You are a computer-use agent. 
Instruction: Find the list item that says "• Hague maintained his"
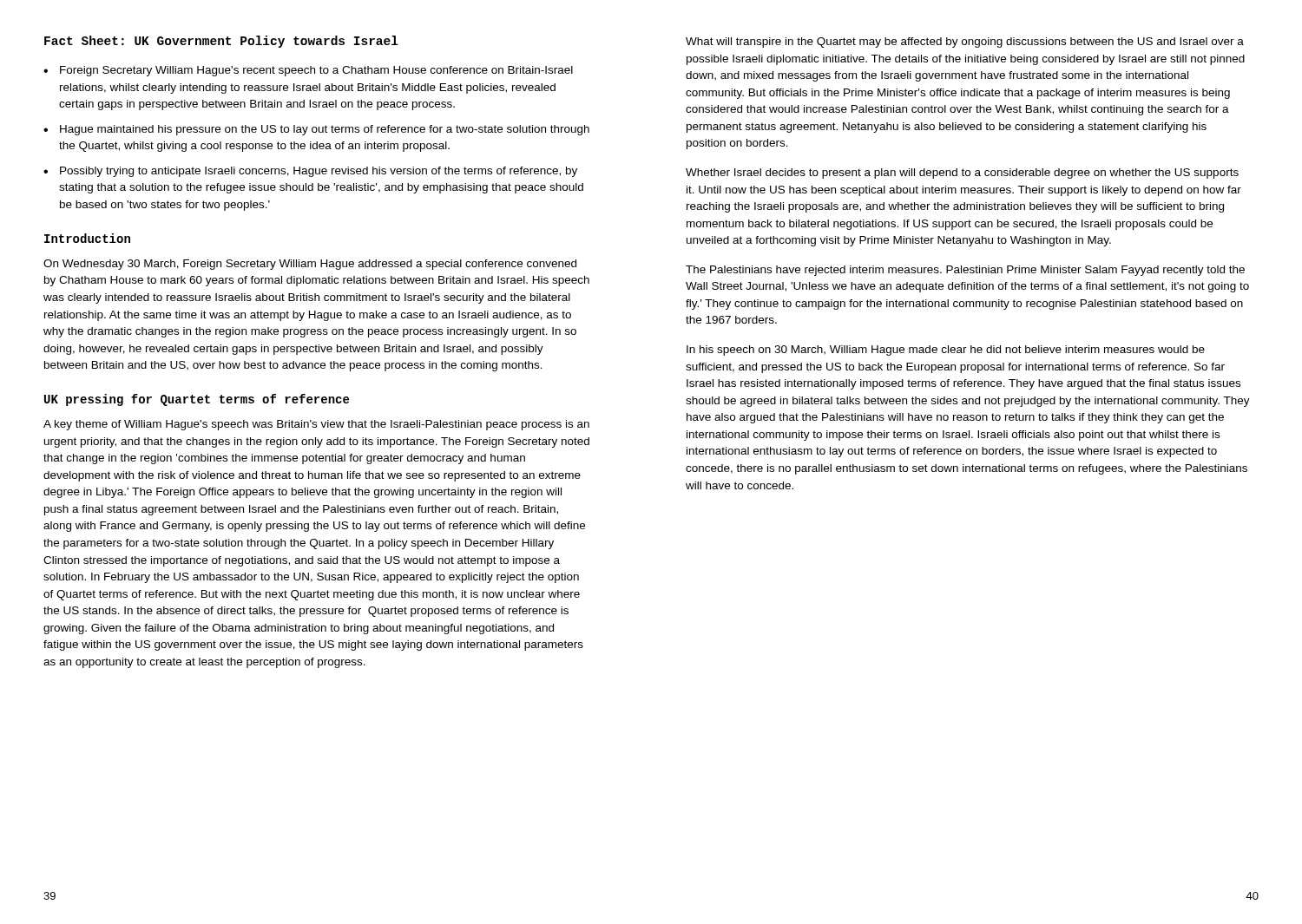tap(317, 137)
